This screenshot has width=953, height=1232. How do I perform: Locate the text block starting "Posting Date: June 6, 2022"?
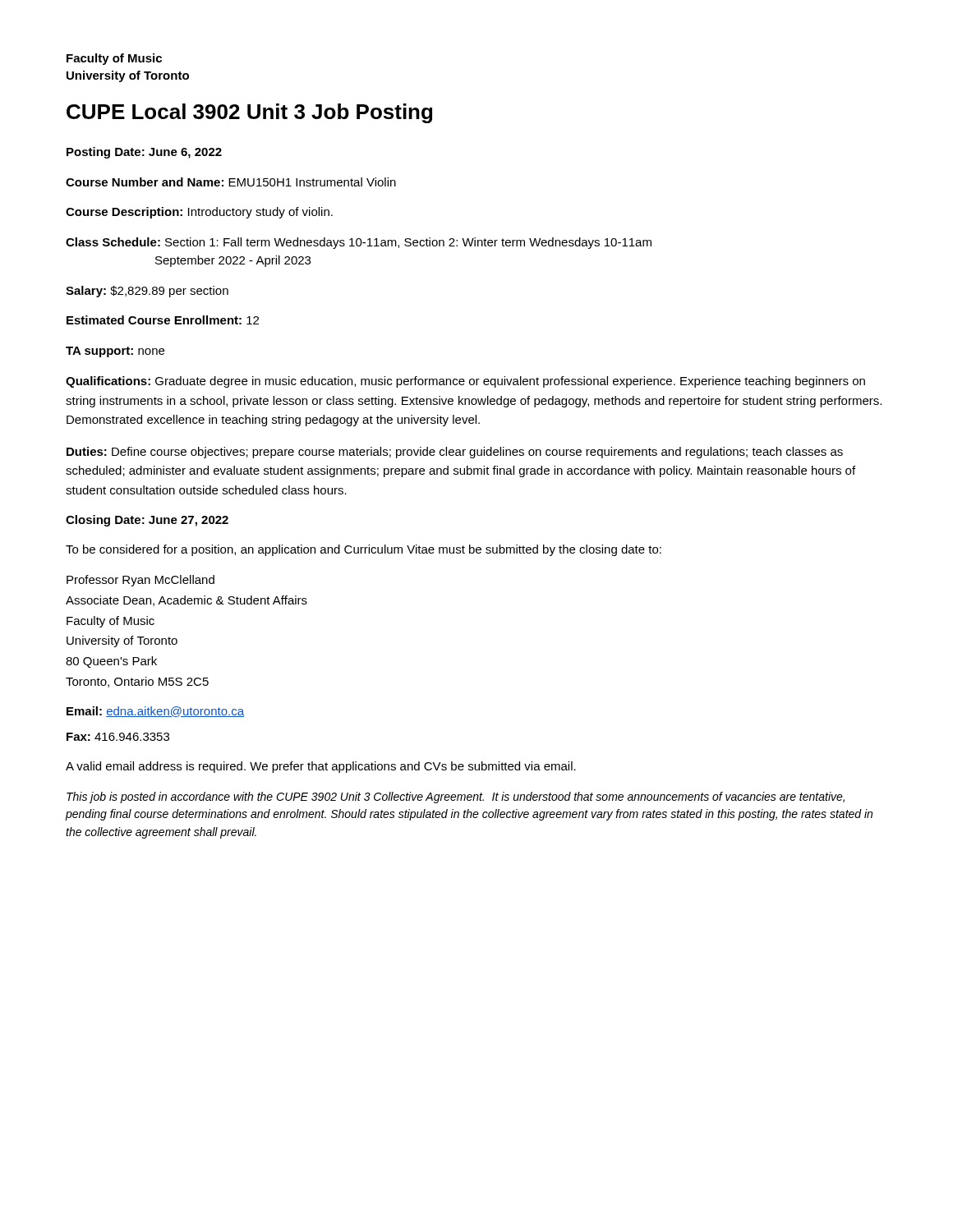pyautogui.click(x=144, y=151)
